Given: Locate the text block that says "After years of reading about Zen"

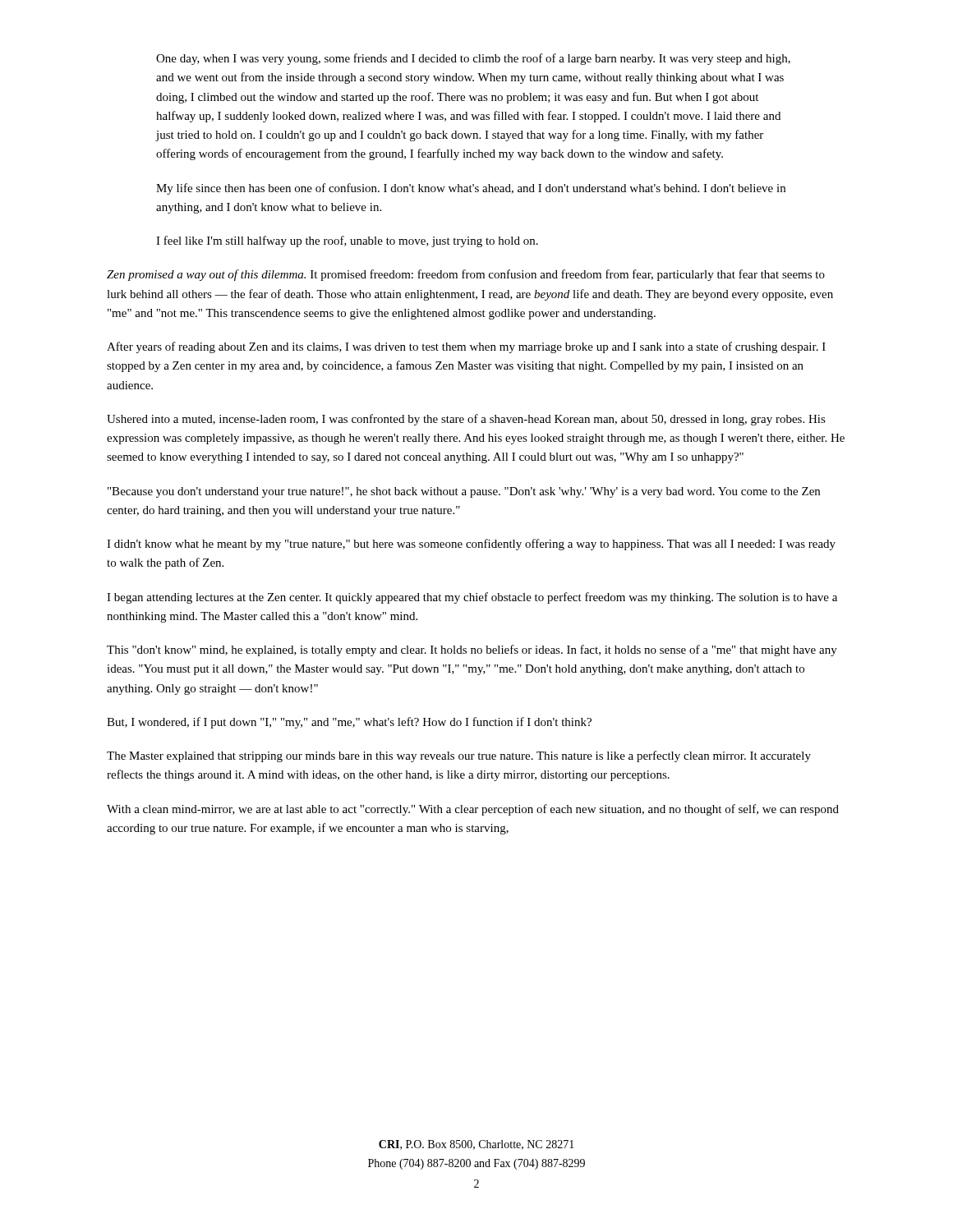Looking at the screenshot, I should 466,366.
